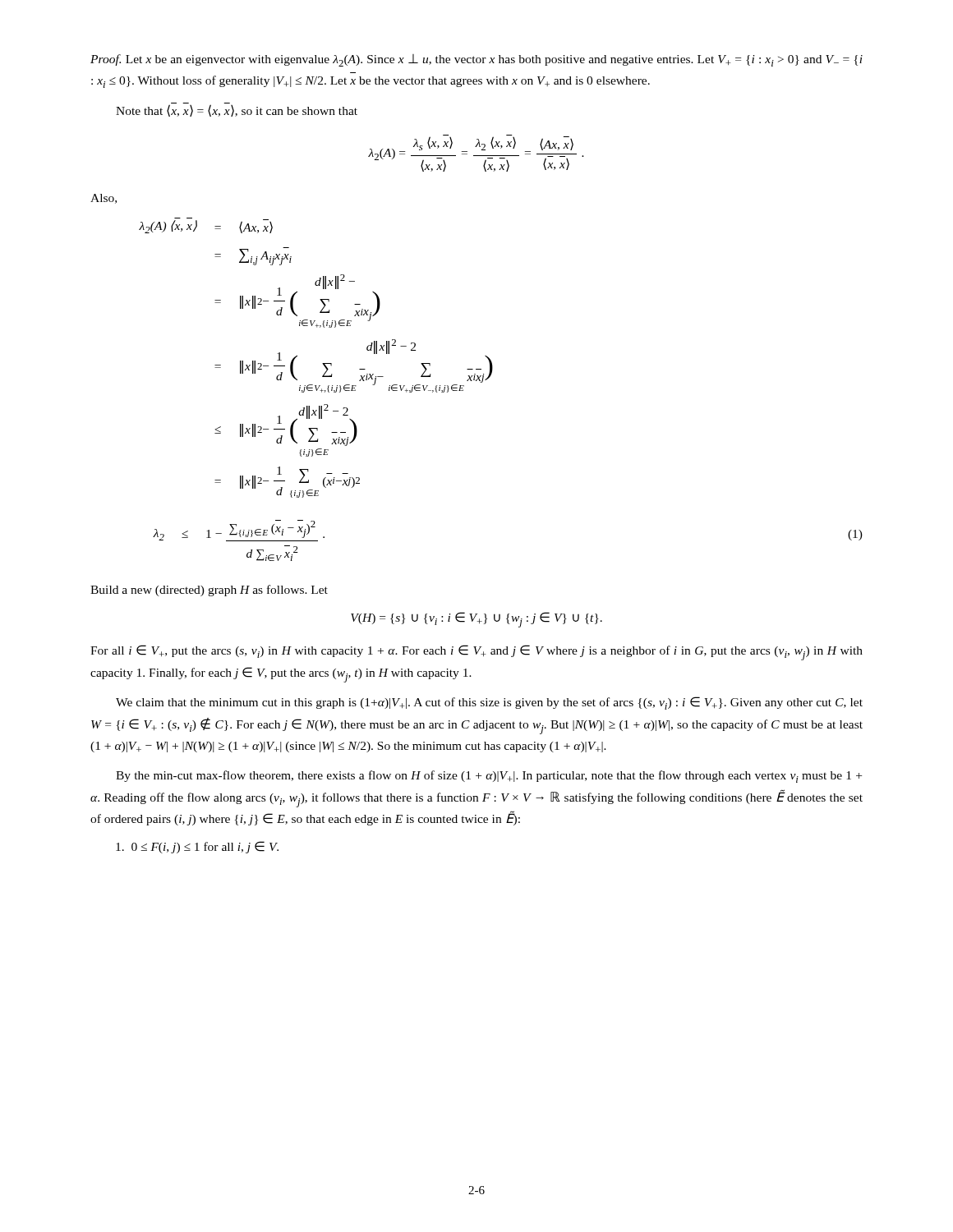Find the text block containing "Build a new (directed)"
Screen dimensions: 1232x953
(x=209, y=590)
